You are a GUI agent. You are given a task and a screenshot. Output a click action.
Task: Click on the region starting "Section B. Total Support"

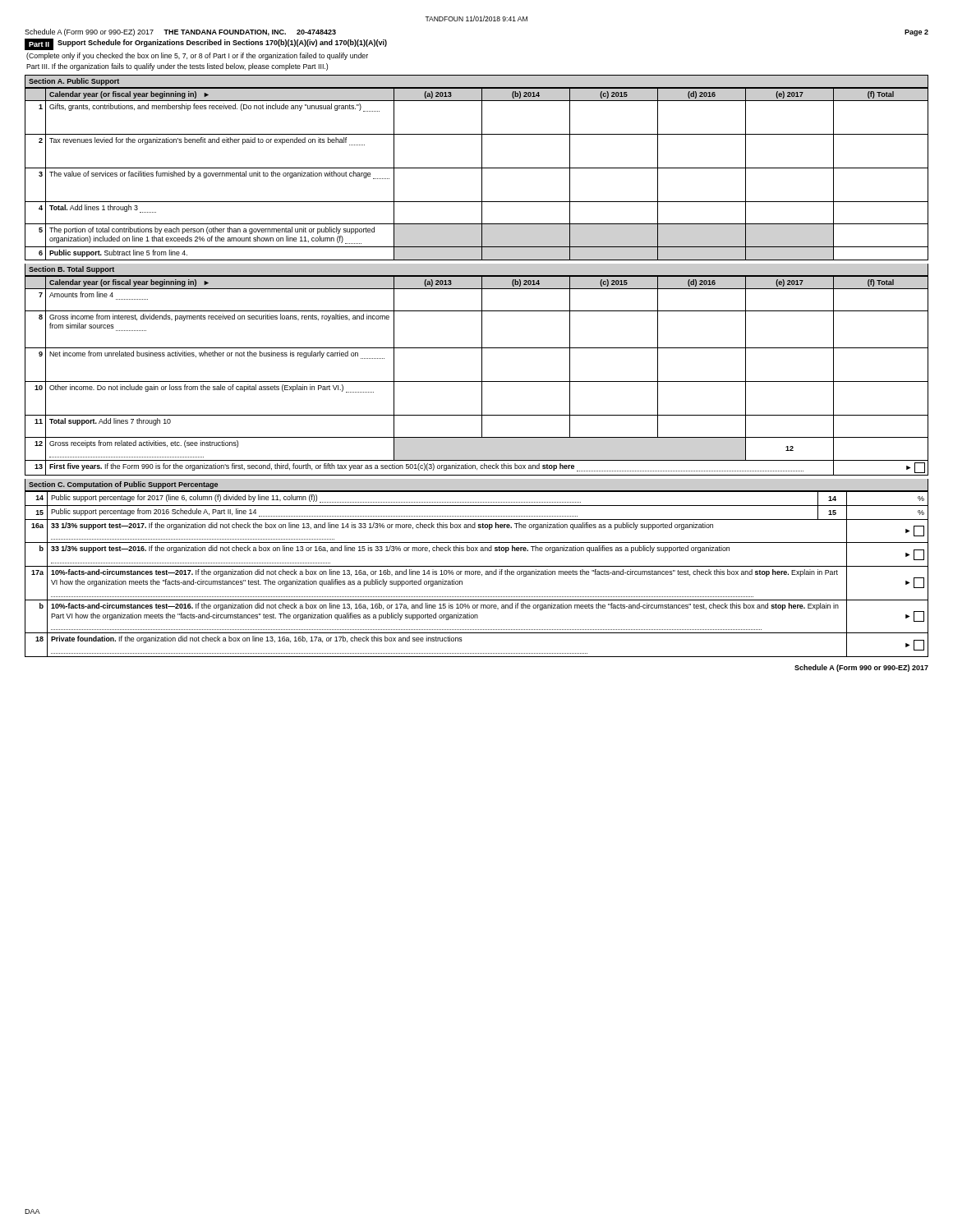(x=72, y=269)
